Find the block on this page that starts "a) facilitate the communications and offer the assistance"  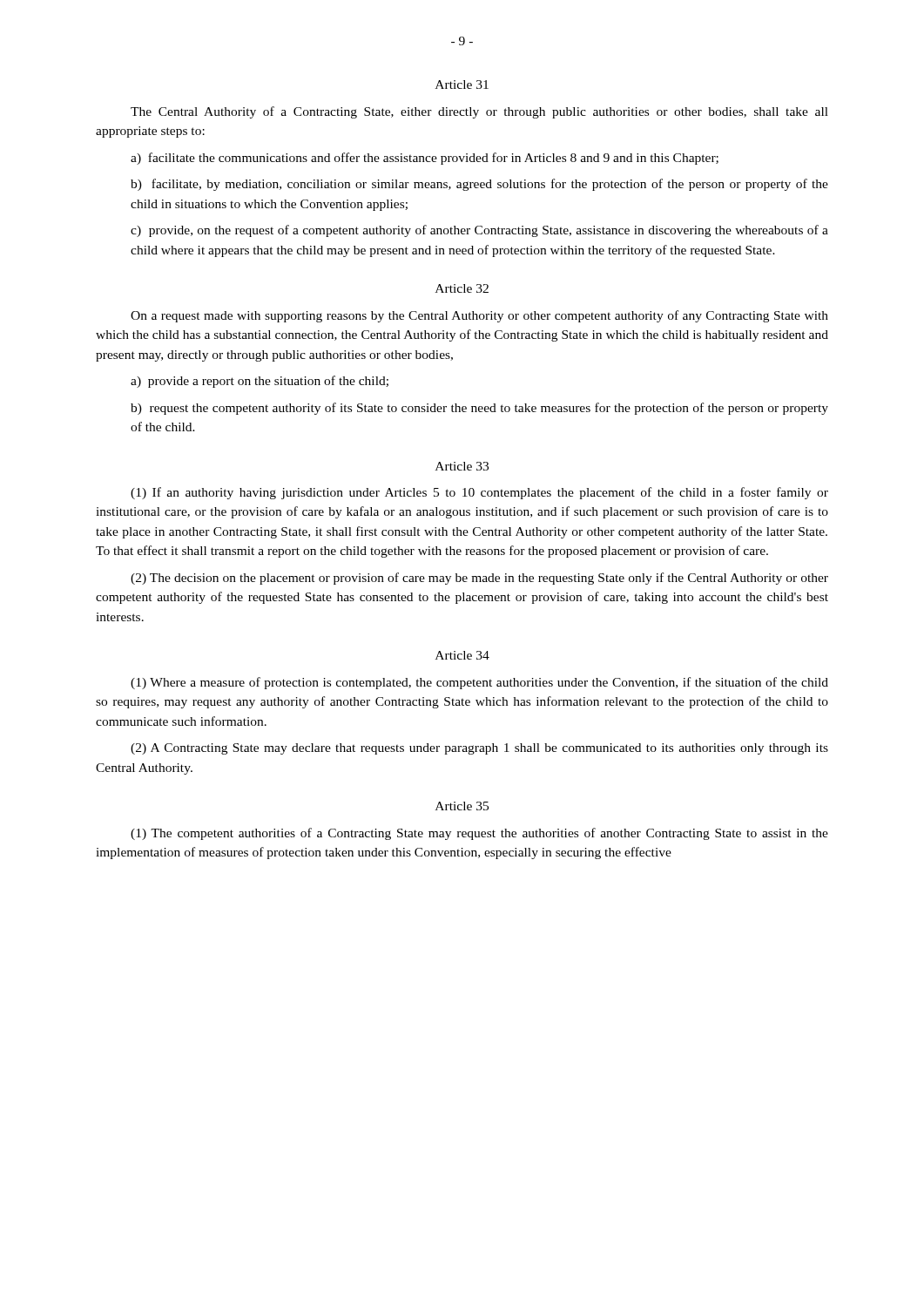click(x=425, y=157)
